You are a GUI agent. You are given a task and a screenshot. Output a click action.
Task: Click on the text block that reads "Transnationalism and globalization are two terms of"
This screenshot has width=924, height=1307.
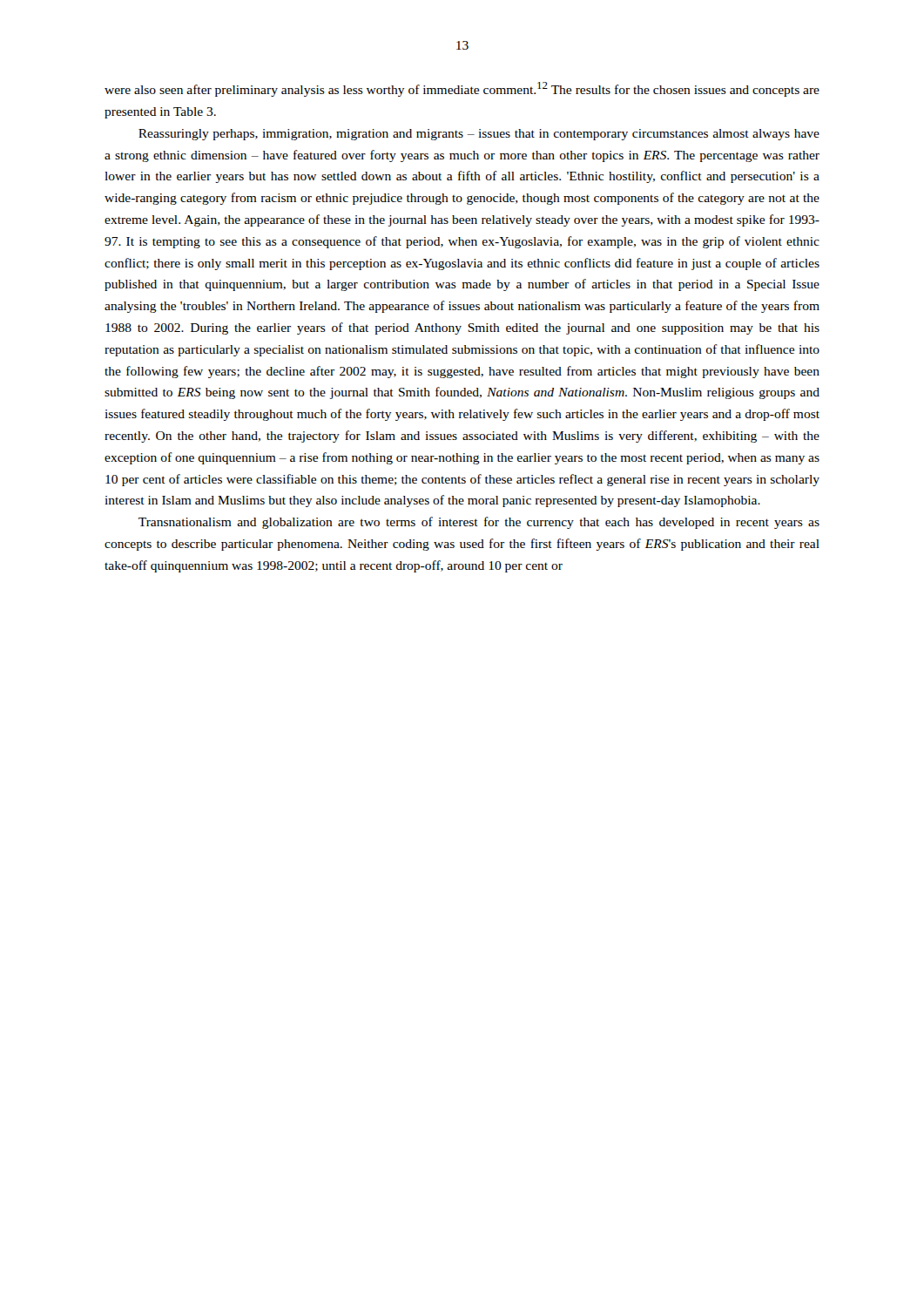coord(462,544)
